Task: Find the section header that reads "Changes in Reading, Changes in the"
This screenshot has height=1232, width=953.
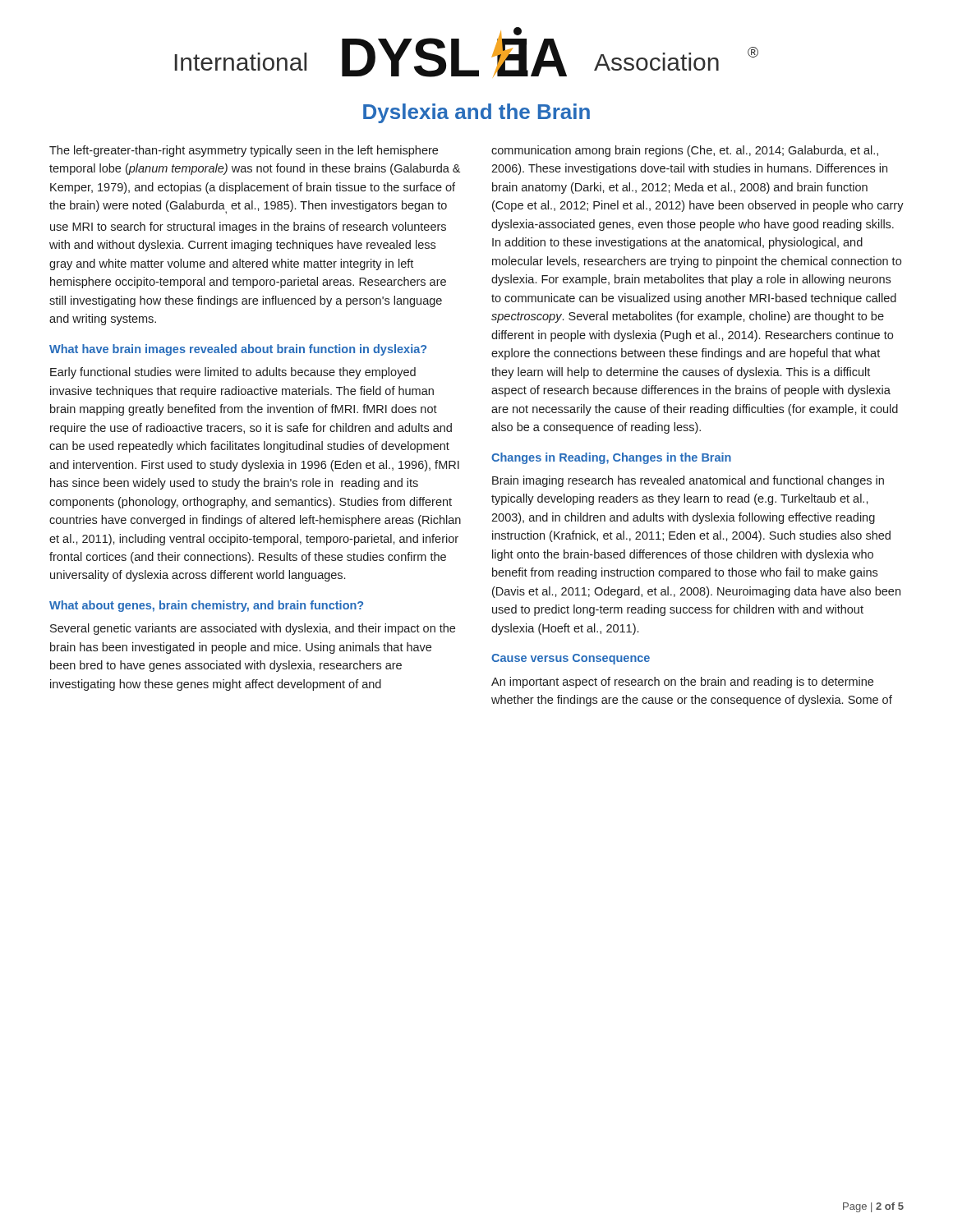Action: [x=611, y=457]
